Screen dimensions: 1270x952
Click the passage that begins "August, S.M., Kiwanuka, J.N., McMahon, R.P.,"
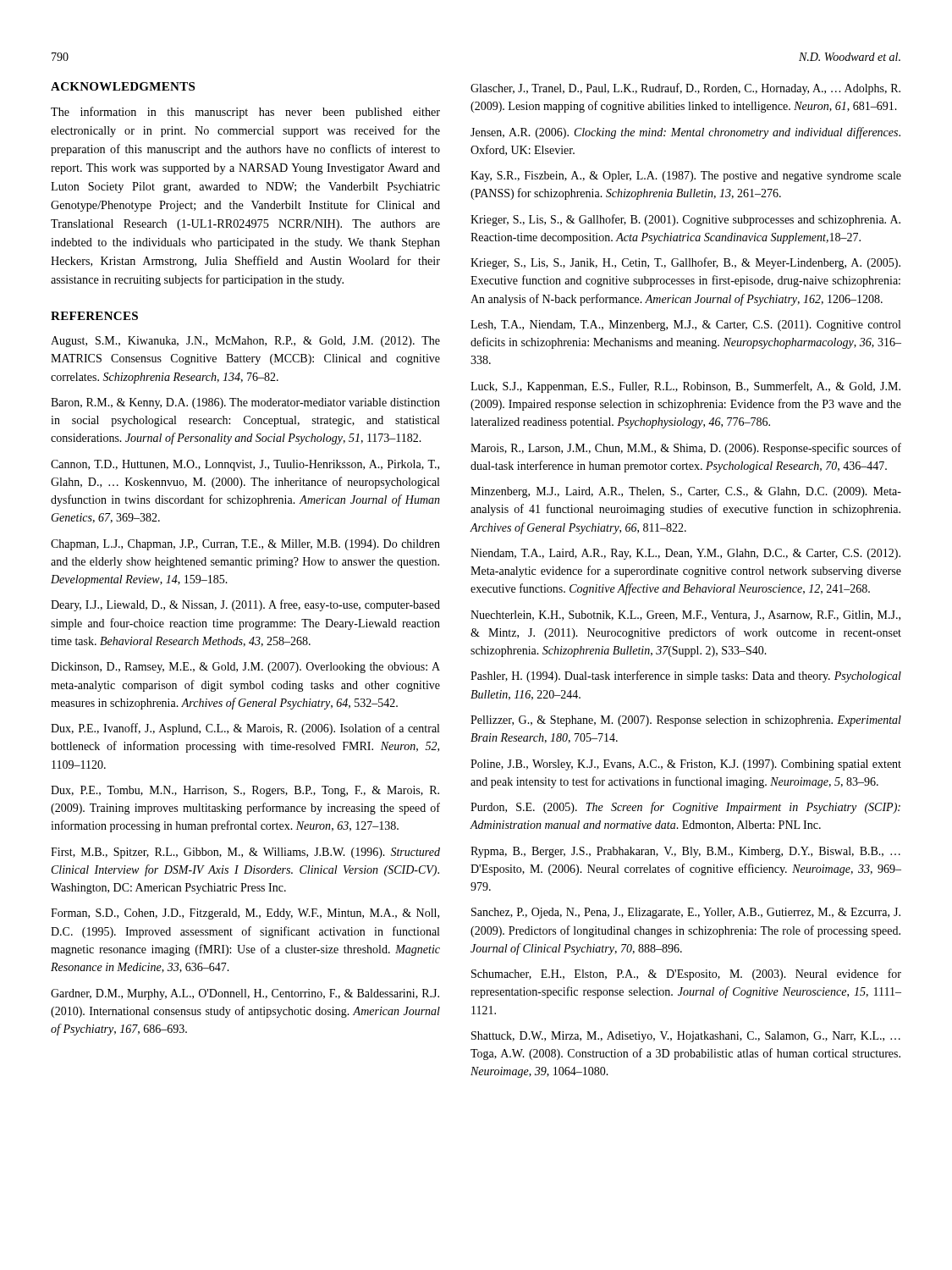[245, 359]
